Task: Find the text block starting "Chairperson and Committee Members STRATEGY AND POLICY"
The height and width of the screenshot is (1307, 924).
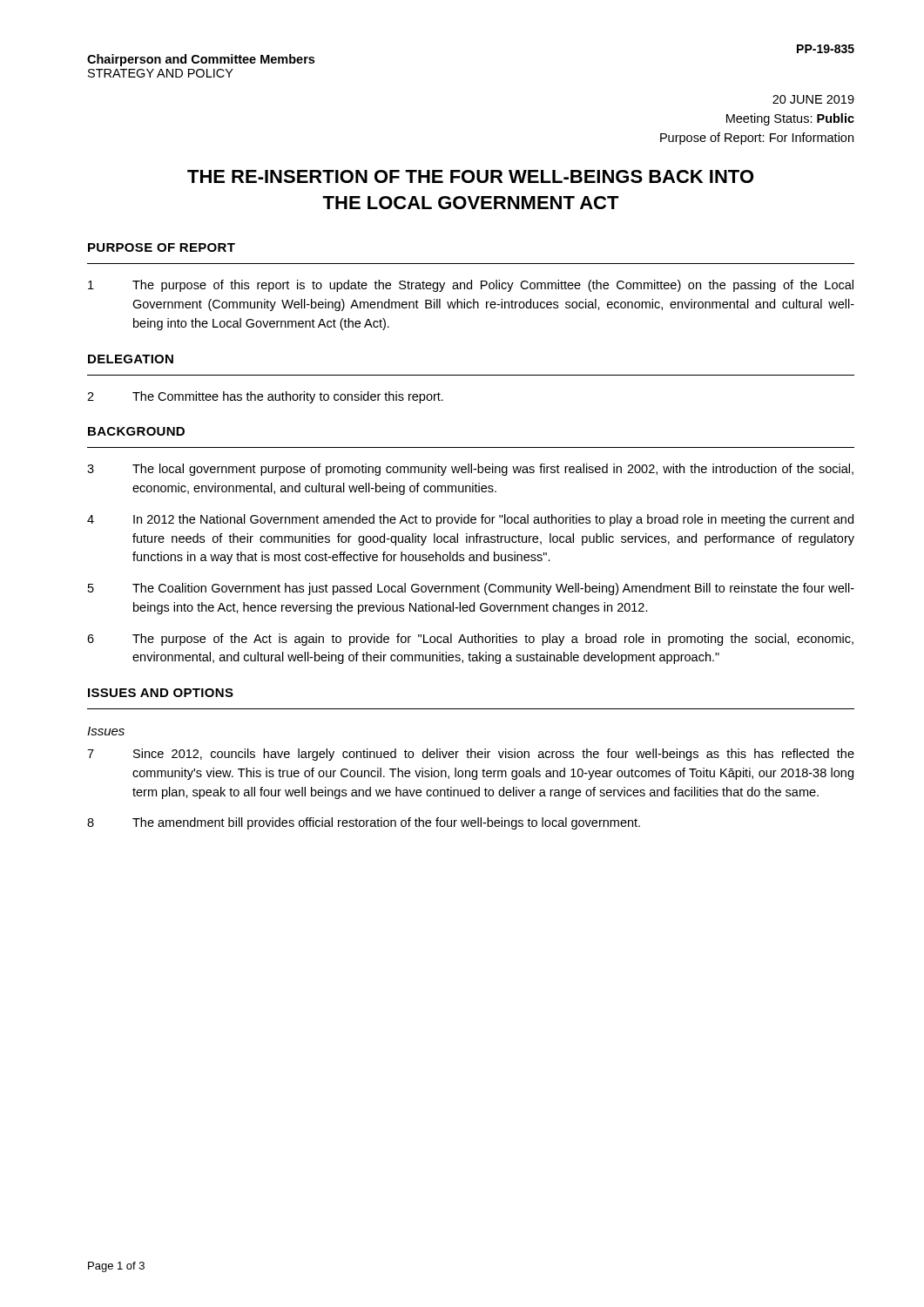Action: click(x=201, y=66)
